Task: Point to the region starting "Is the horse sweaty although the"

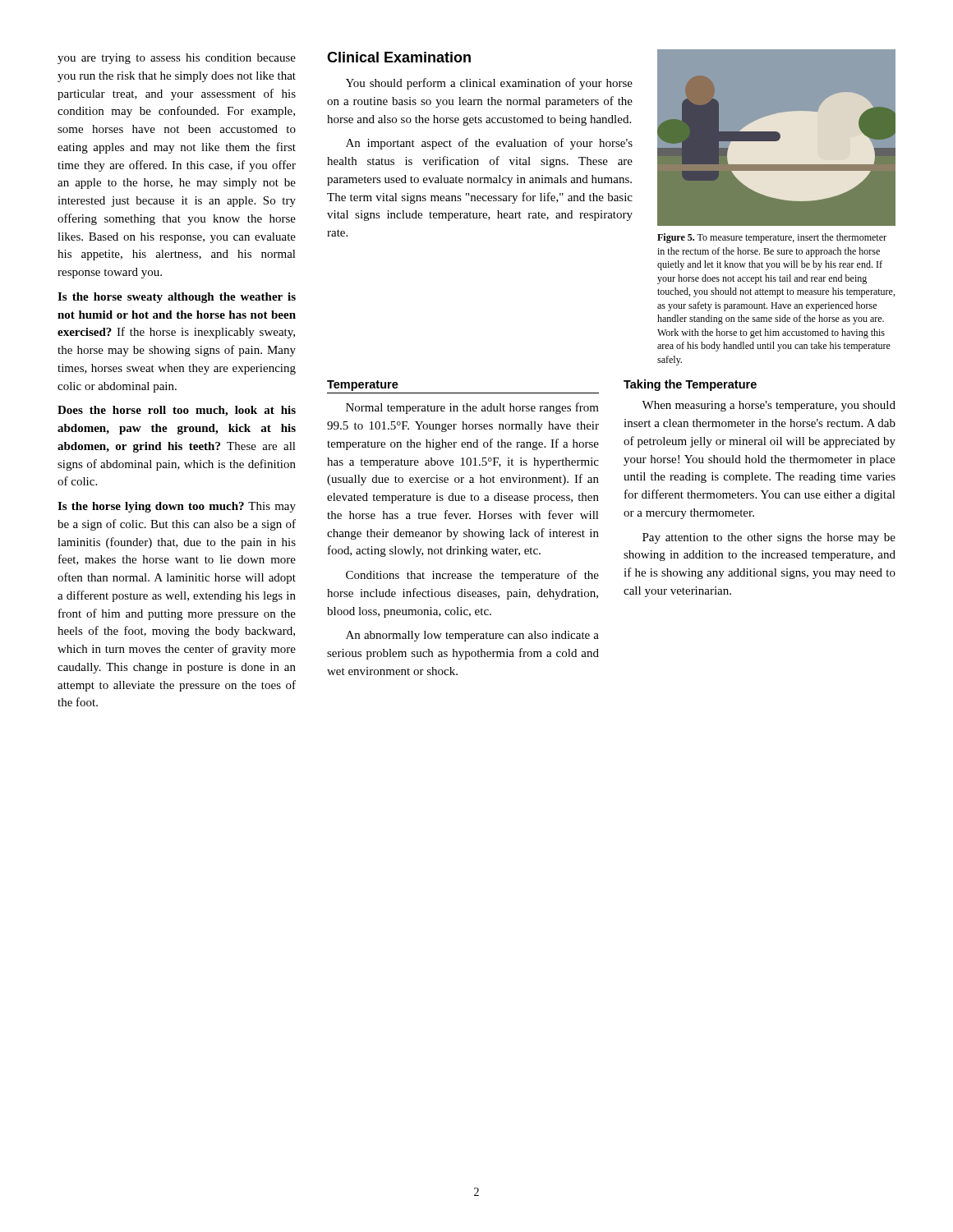Action: click(177, 342)
